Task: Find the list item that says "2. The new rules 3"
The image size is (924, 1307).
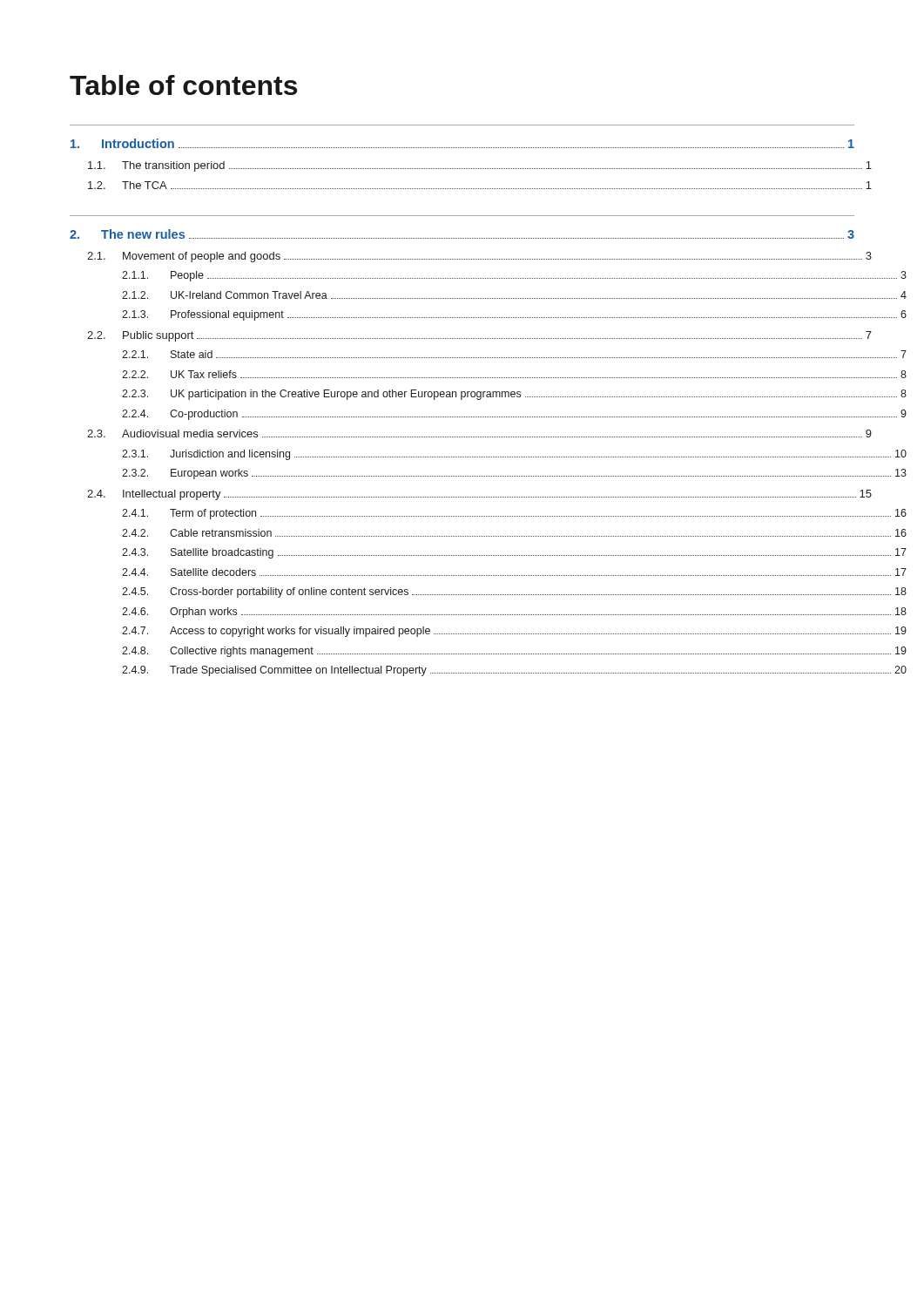Action: 462,234
